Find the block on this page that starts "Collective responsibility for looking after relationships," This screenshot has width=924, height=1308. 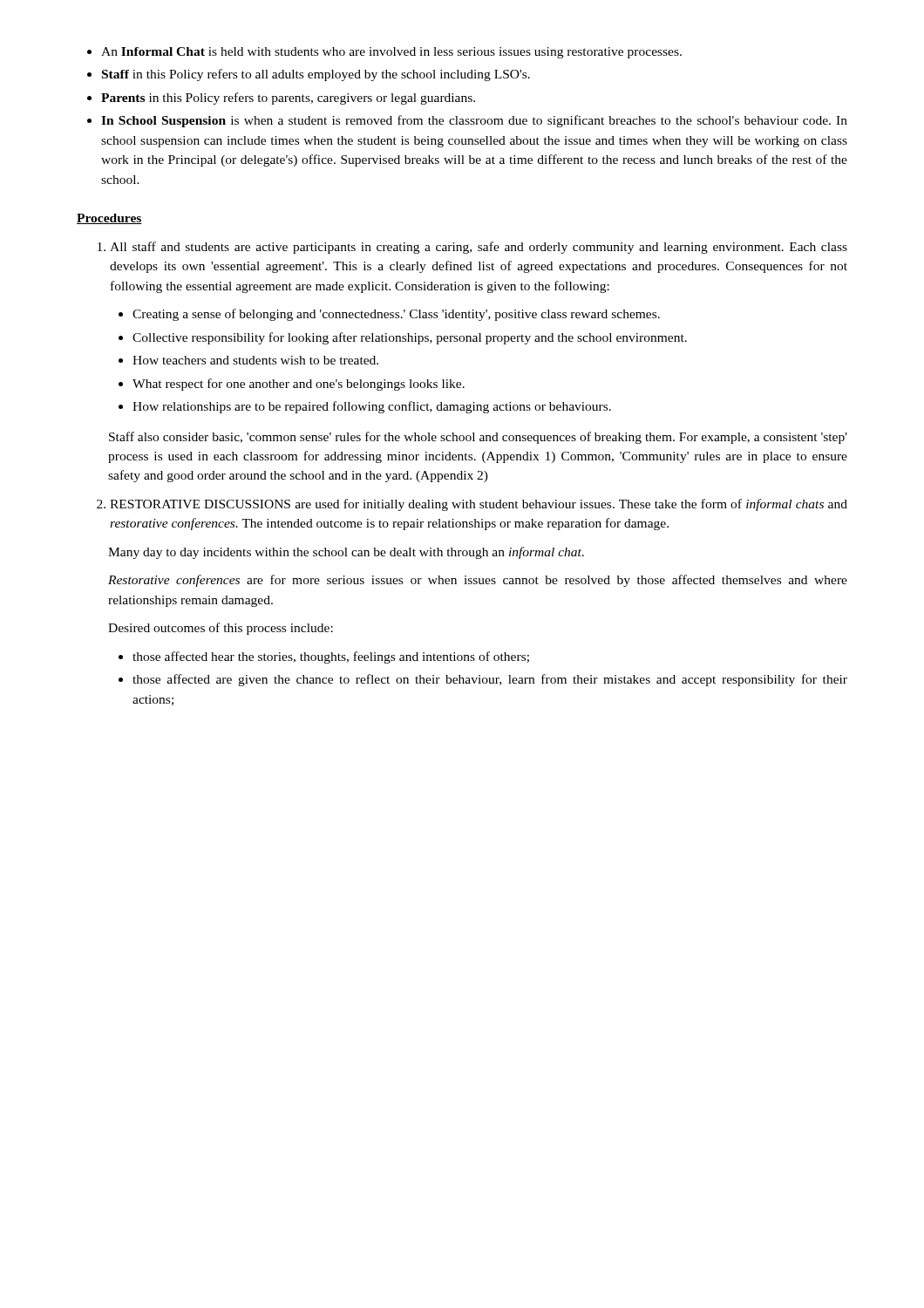[410, 337]
